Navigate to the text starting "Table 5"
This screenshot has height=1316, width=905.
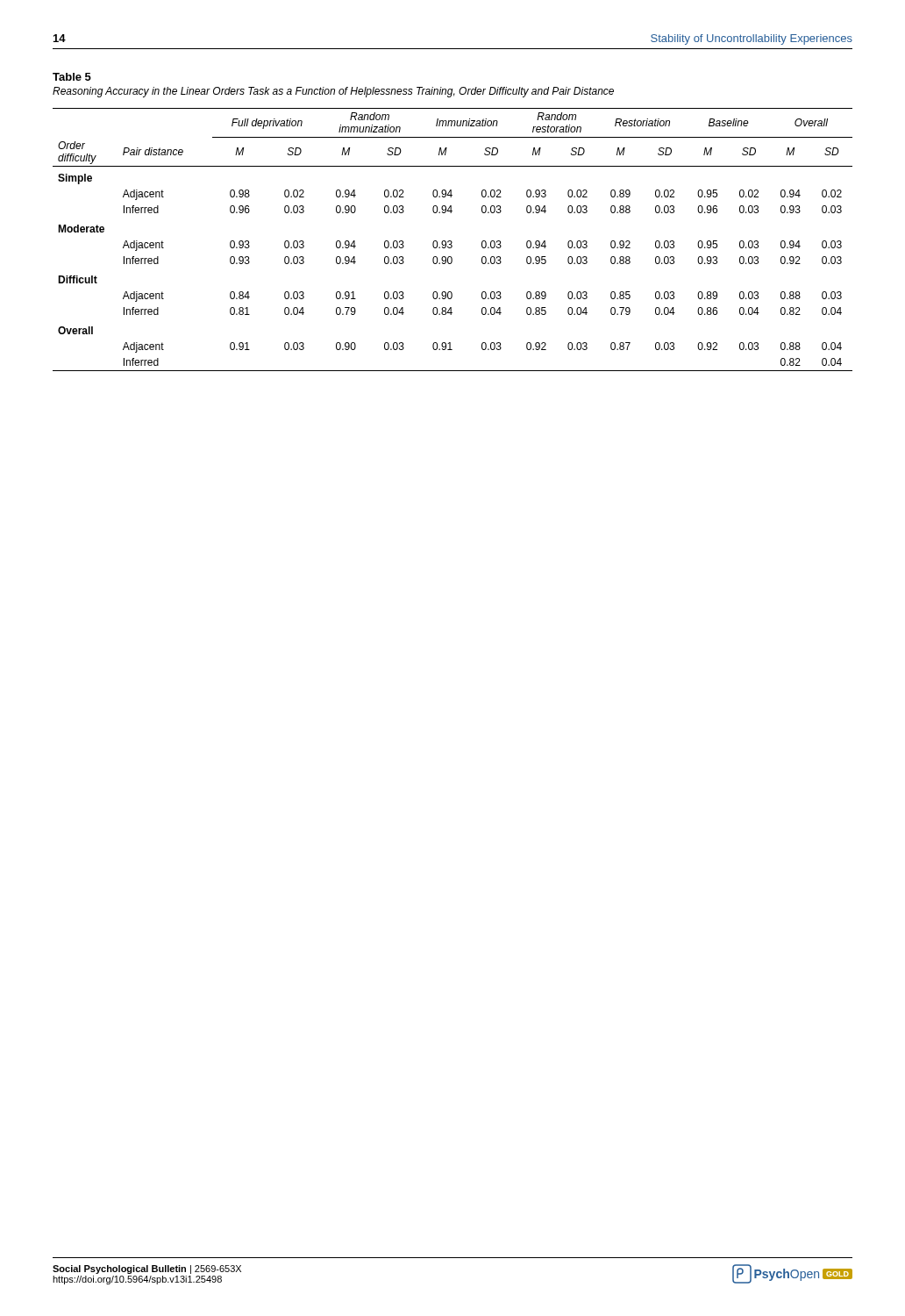(x=72, y=77)
